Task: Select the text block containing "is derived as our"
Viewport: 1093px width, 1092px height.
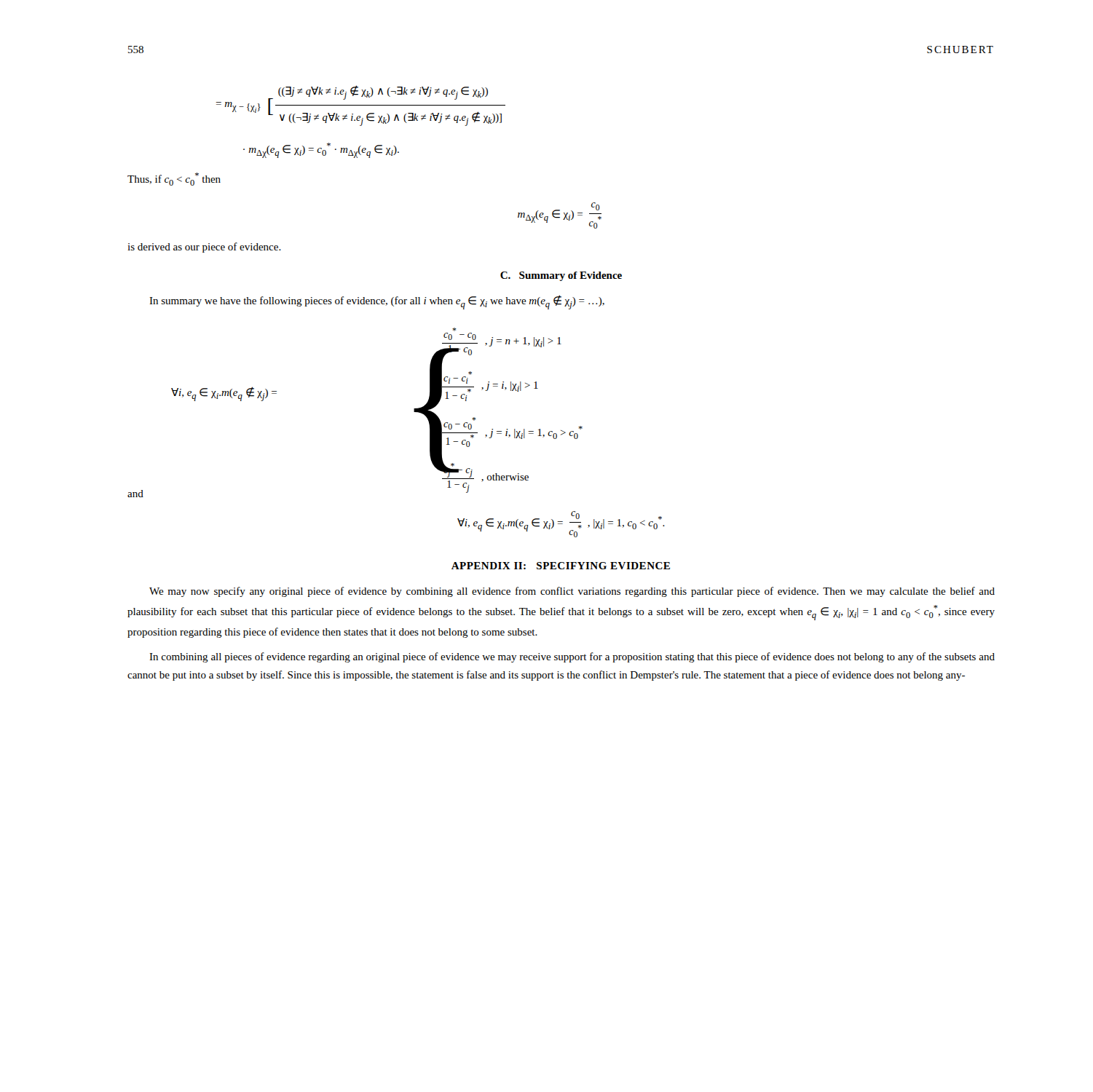Action: 204,247
